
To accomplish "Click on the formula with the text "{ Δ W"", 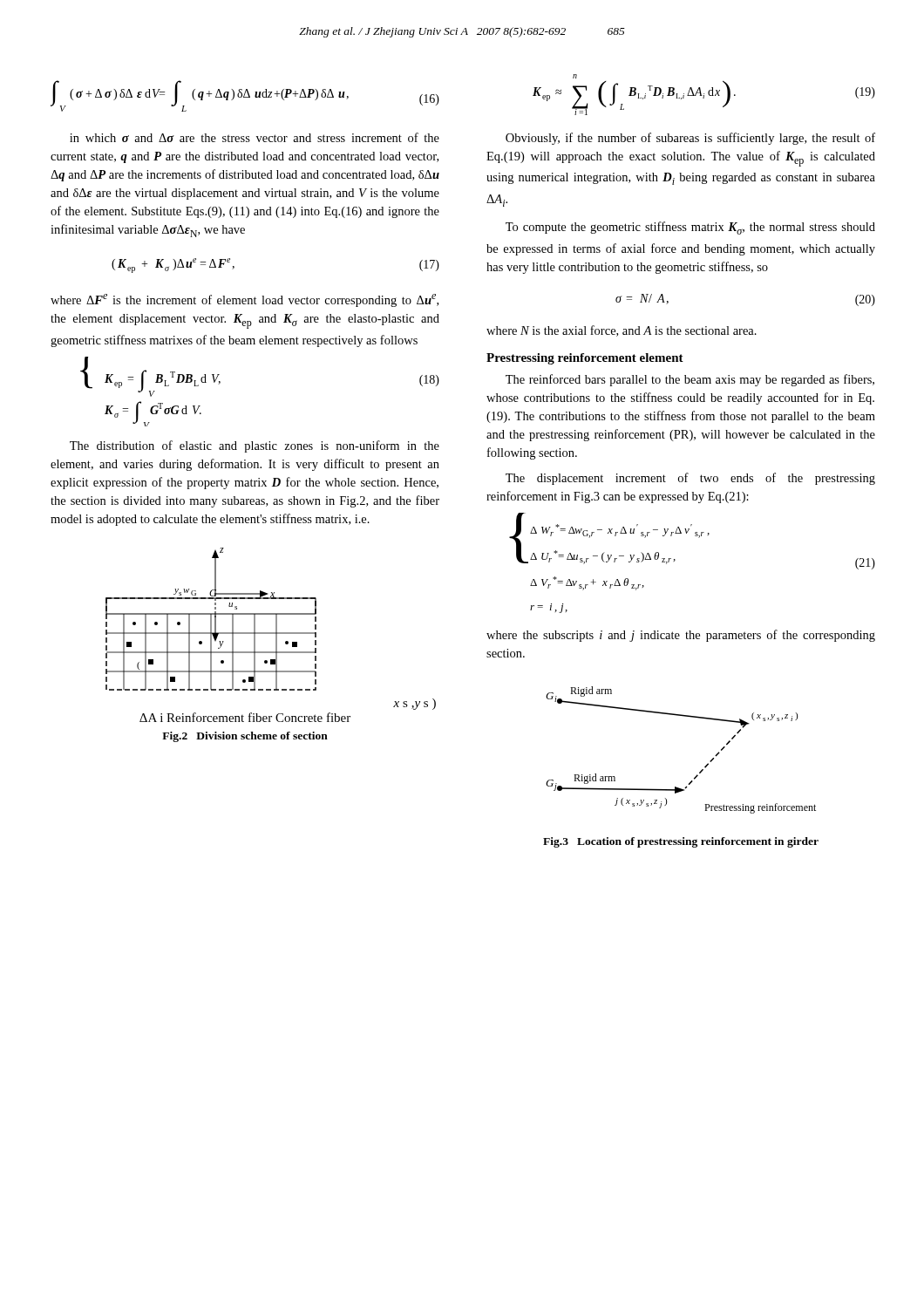I will tap(681, 566).
